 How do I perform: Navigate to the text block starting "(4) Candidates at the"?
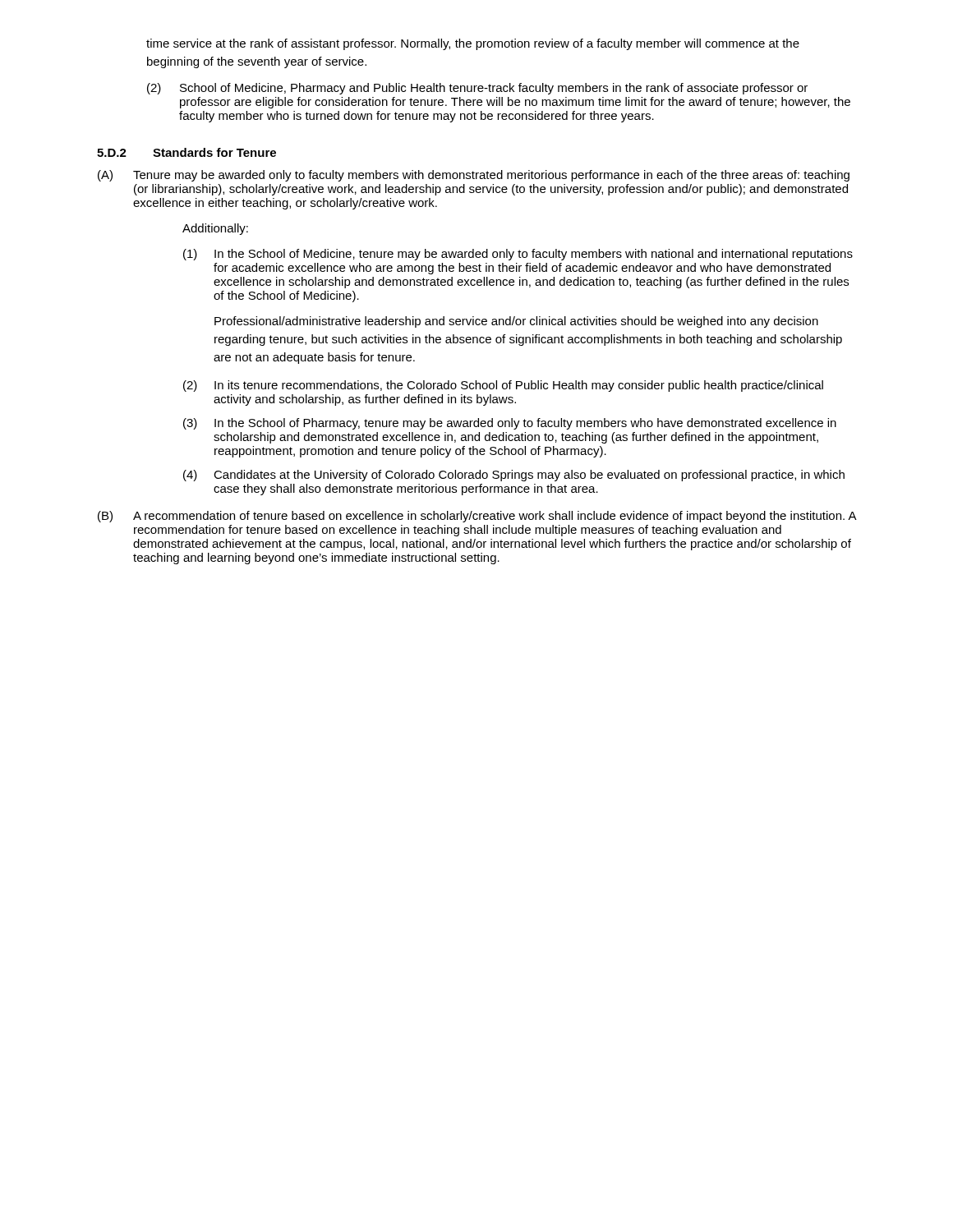(519, 481)
